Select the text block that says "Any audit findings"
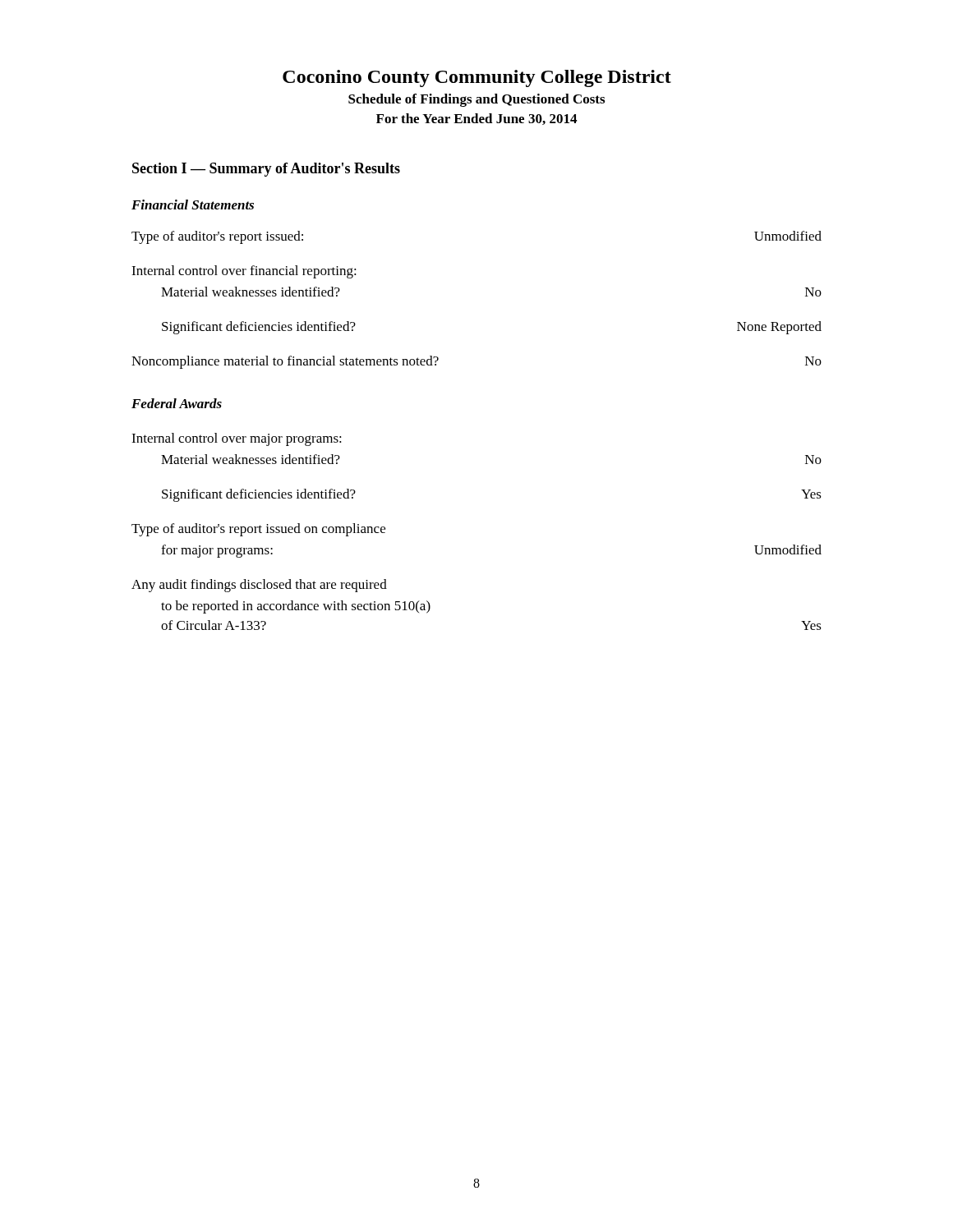 coord(259,586)
